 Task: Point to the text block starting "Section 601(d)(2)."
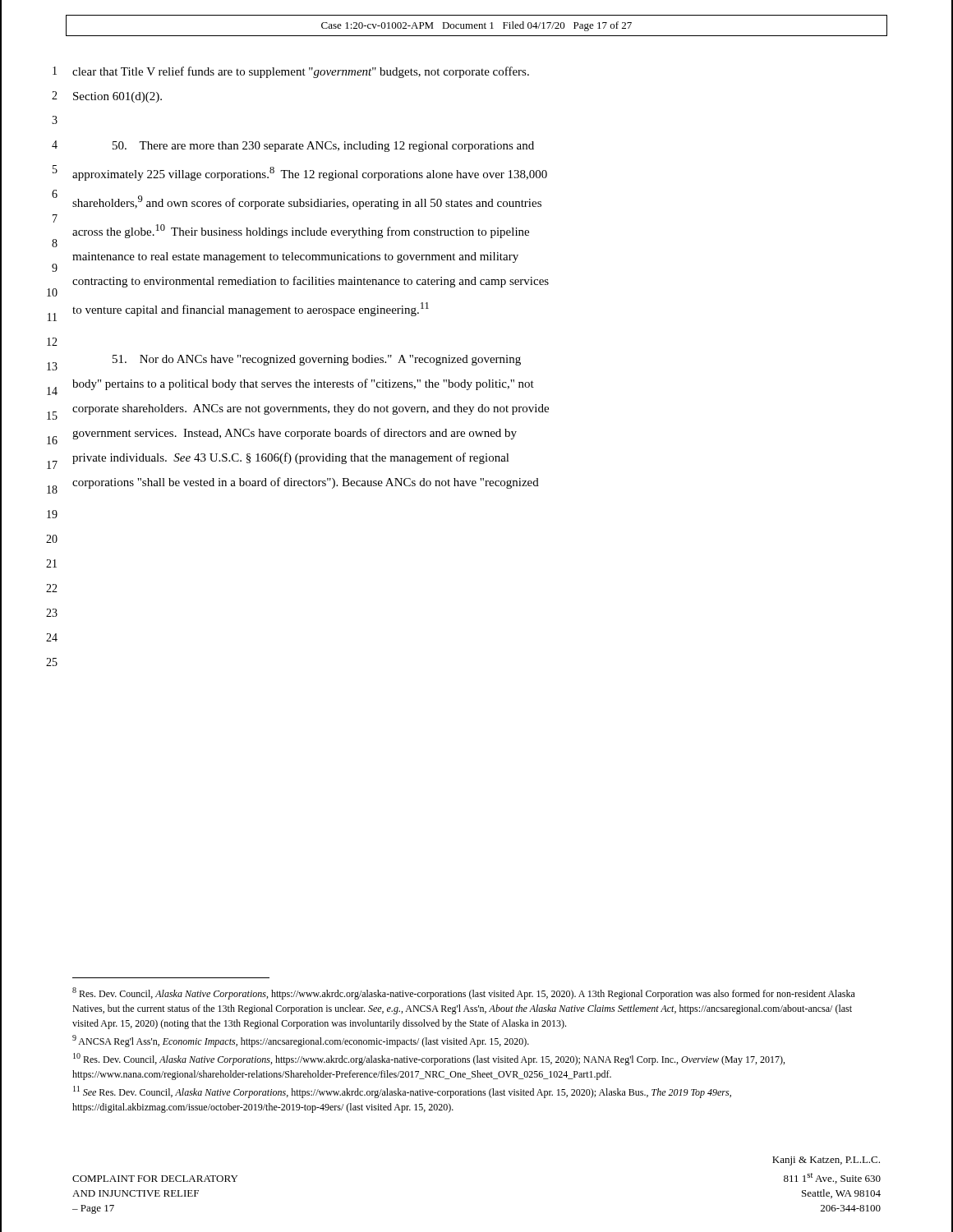(118, 96)
